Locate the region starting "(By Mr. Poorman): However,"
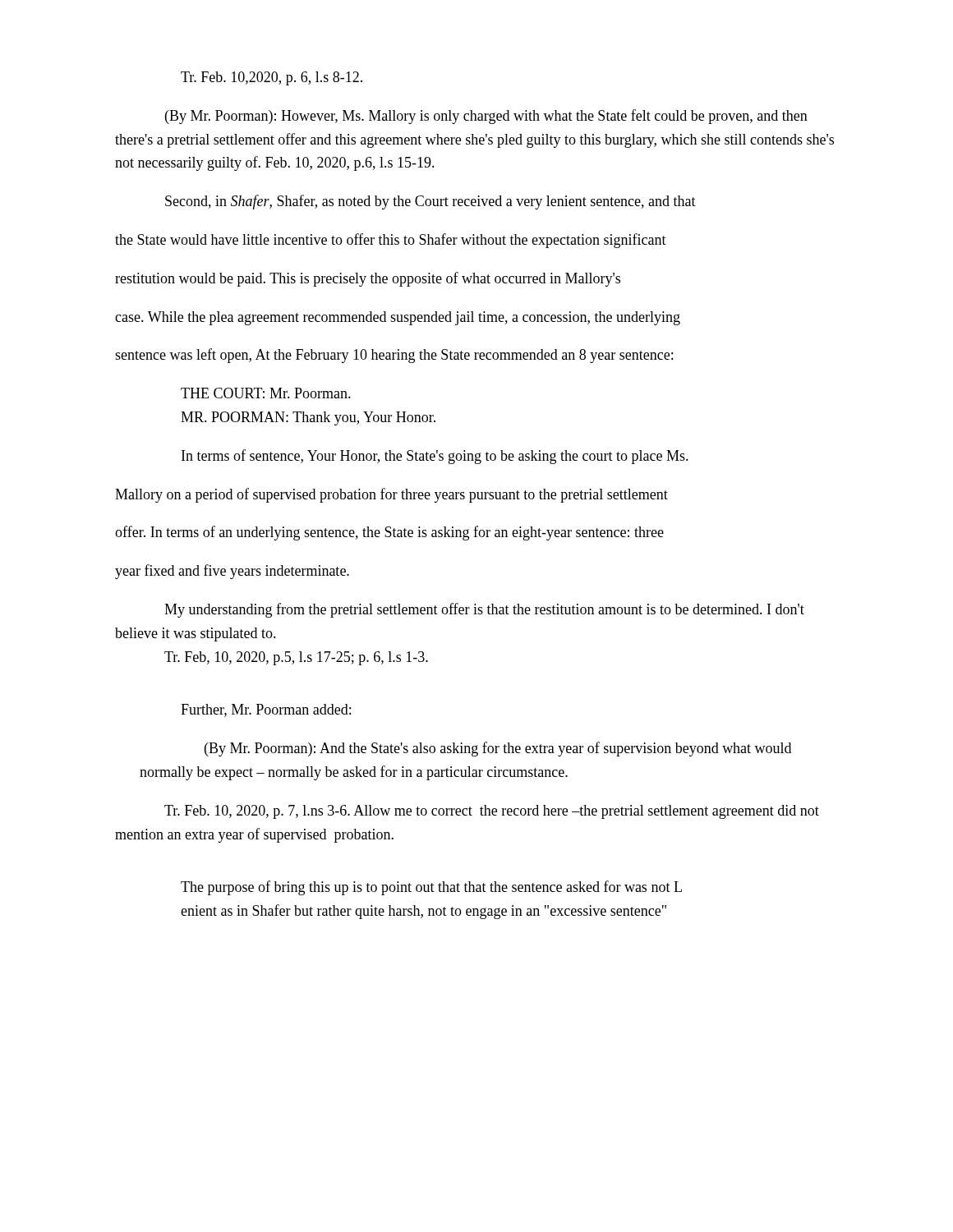The width and height of the screenshot is (953, 1232). 475,139
